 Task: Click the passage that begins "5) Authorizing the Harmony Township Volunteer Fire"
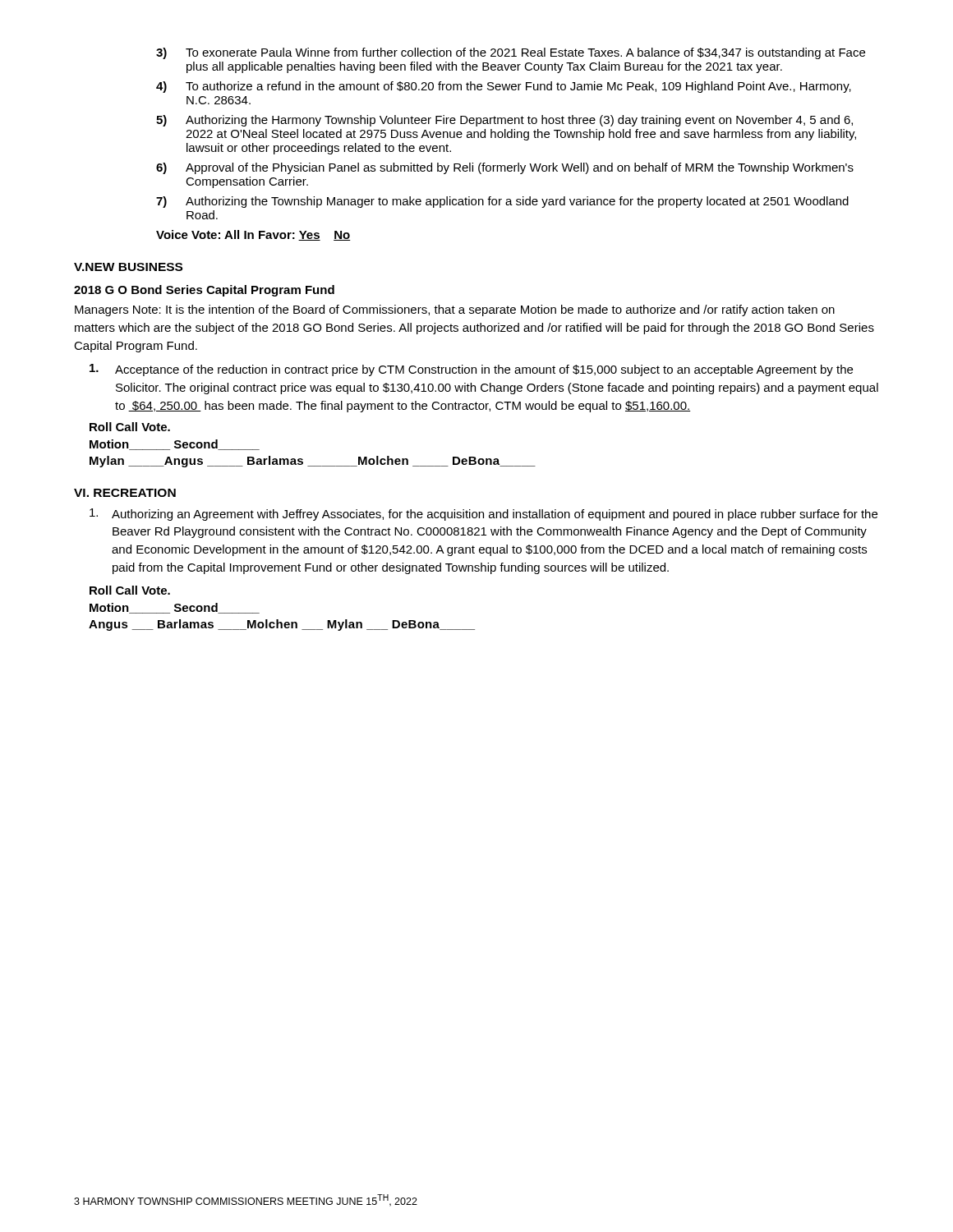(x=518, y=133)
